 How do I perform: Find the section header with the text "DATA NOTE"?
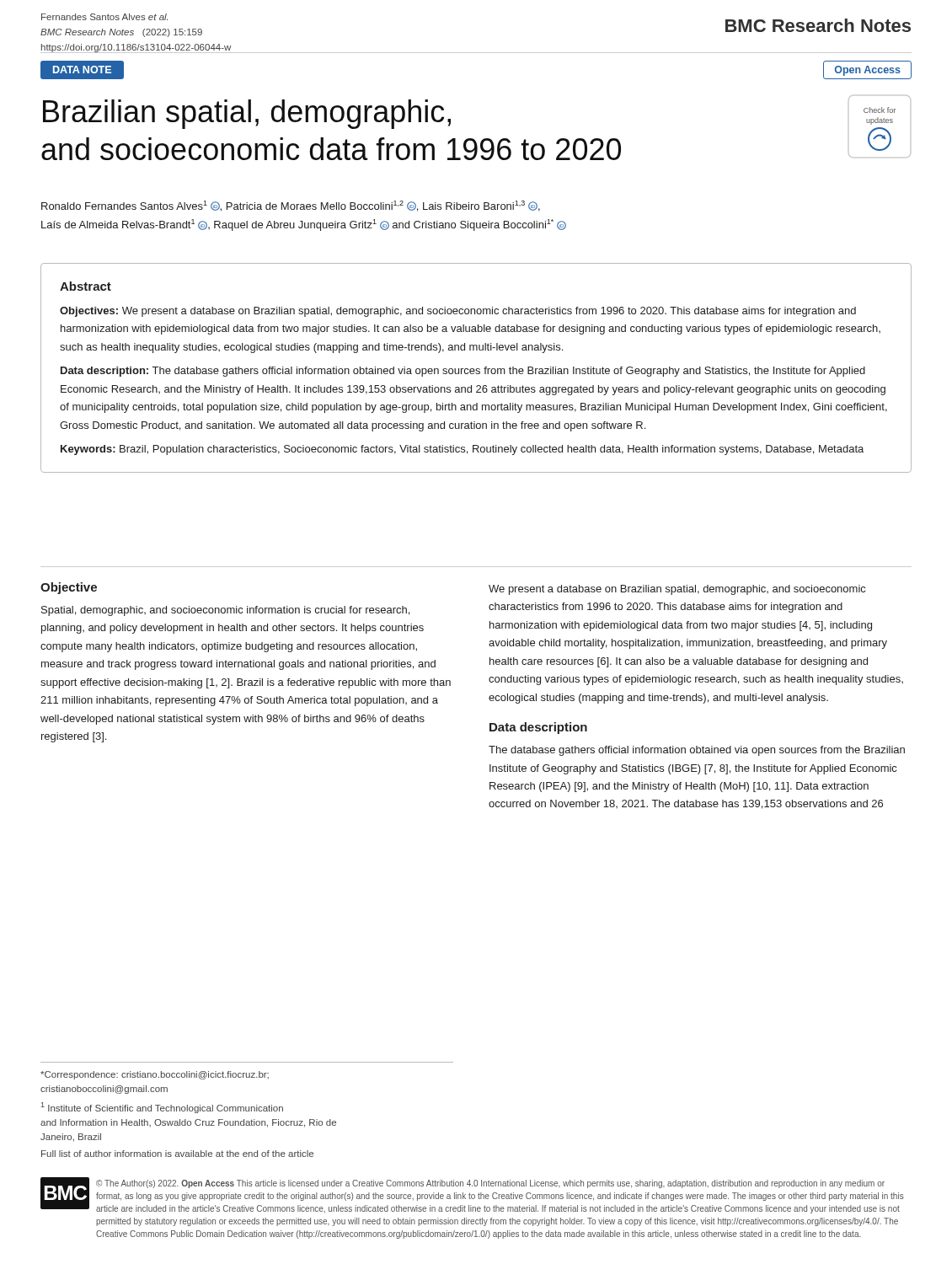[82, 70]
